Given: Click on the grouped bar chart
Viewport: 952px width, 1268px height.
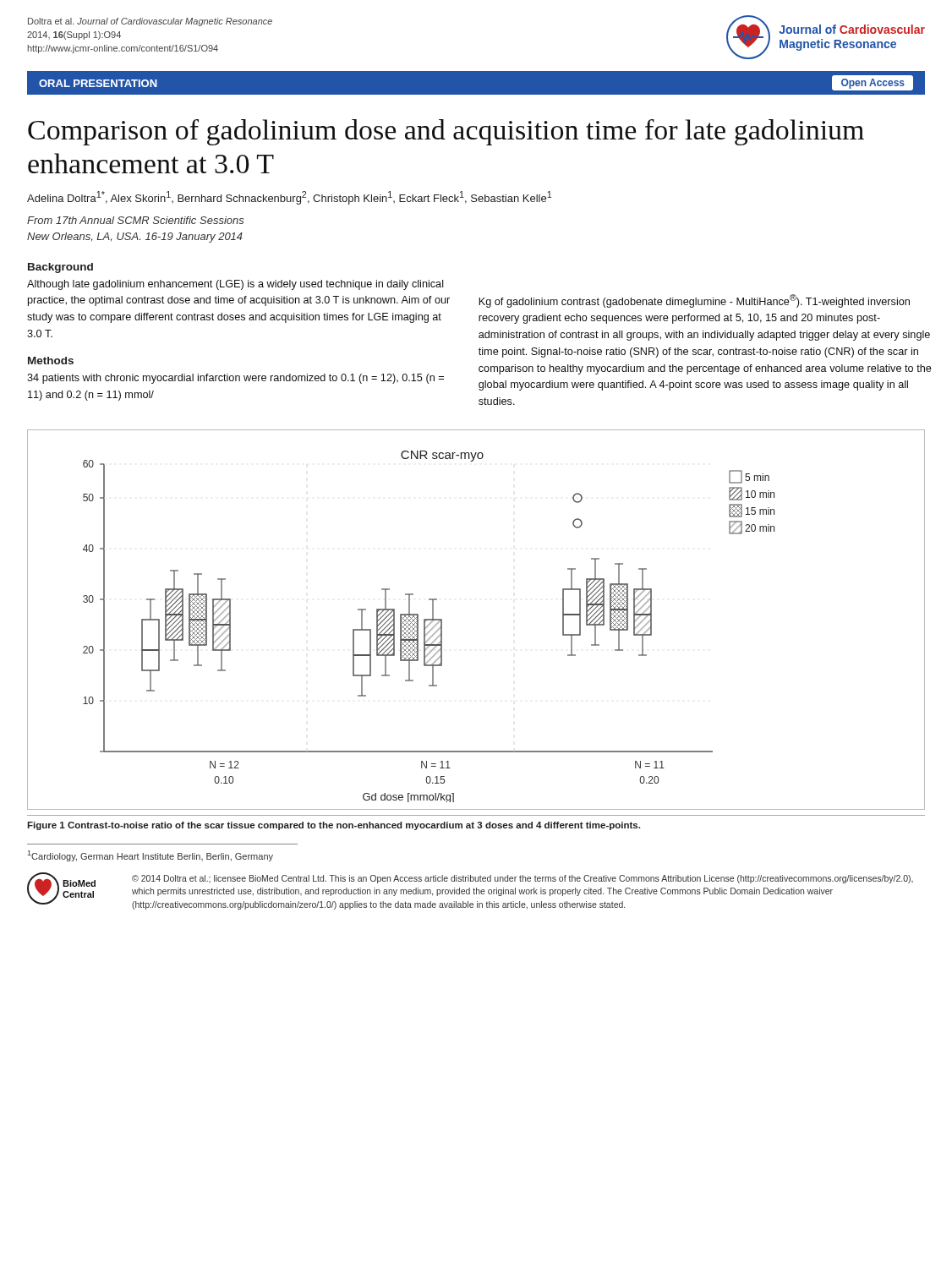Looking at the screenshot, I should point(476,619).
